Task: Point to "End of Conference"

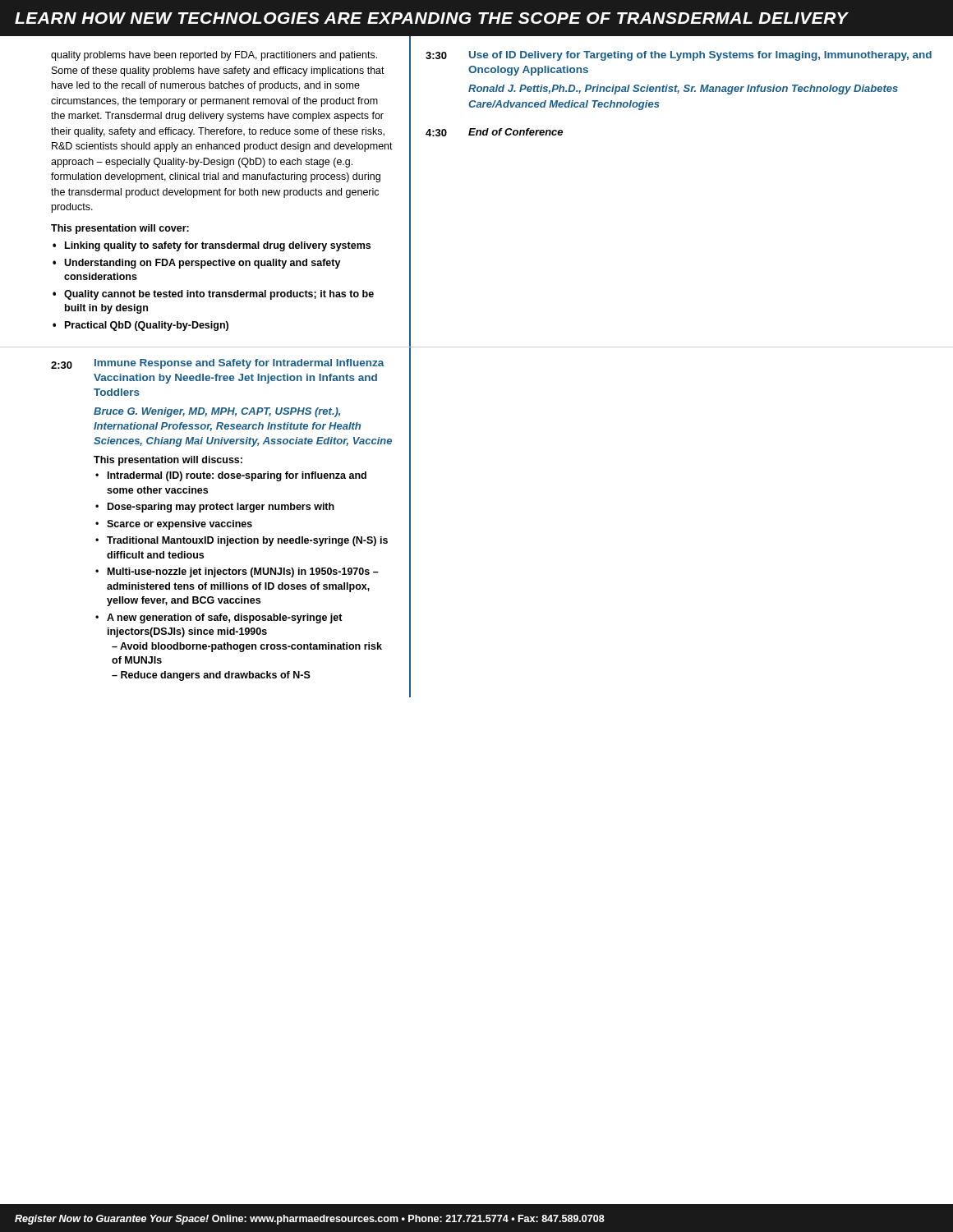Action: (x=516, y=132)
